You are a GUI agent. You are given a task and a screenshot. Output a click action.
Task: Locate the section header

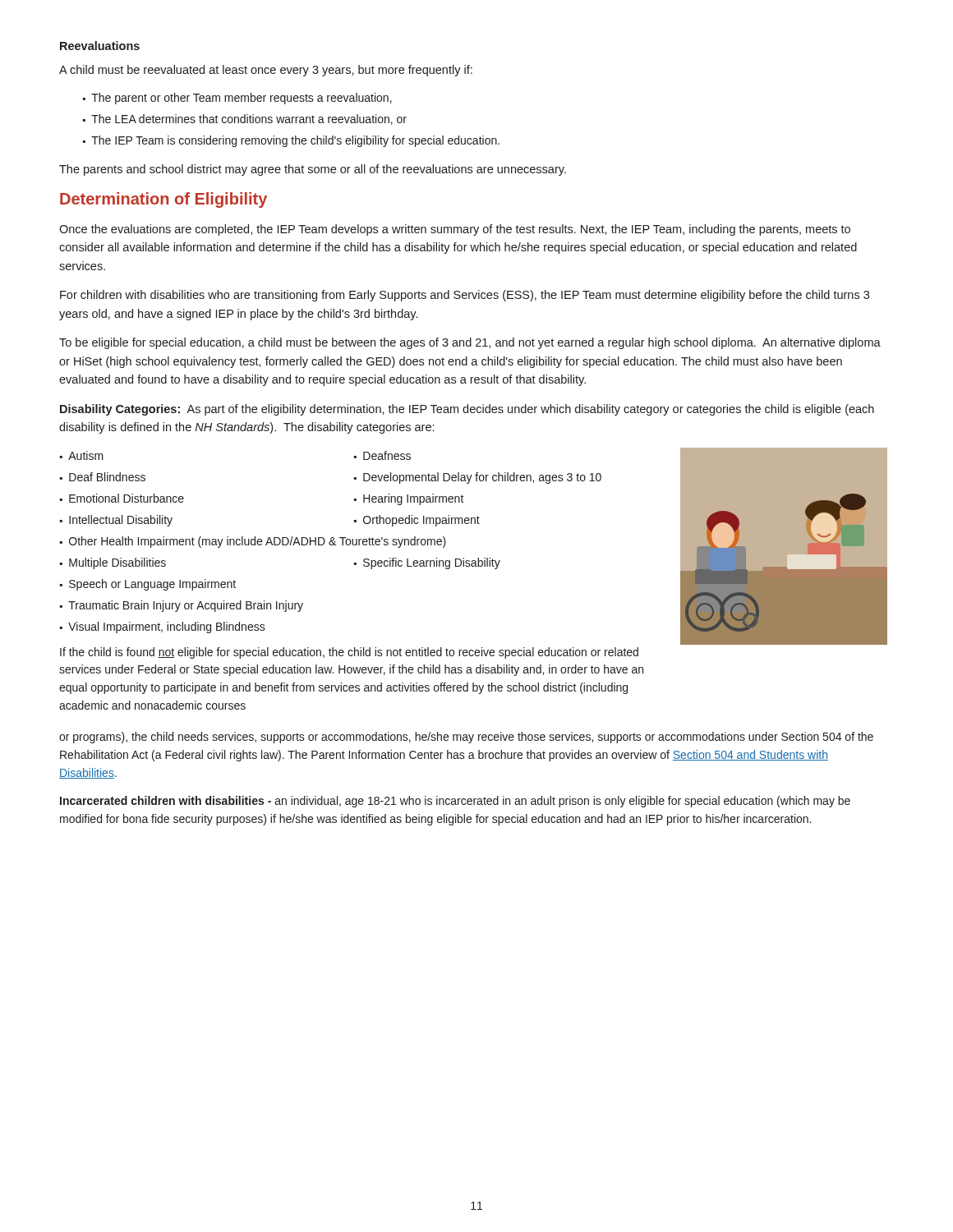pos(100,46)
